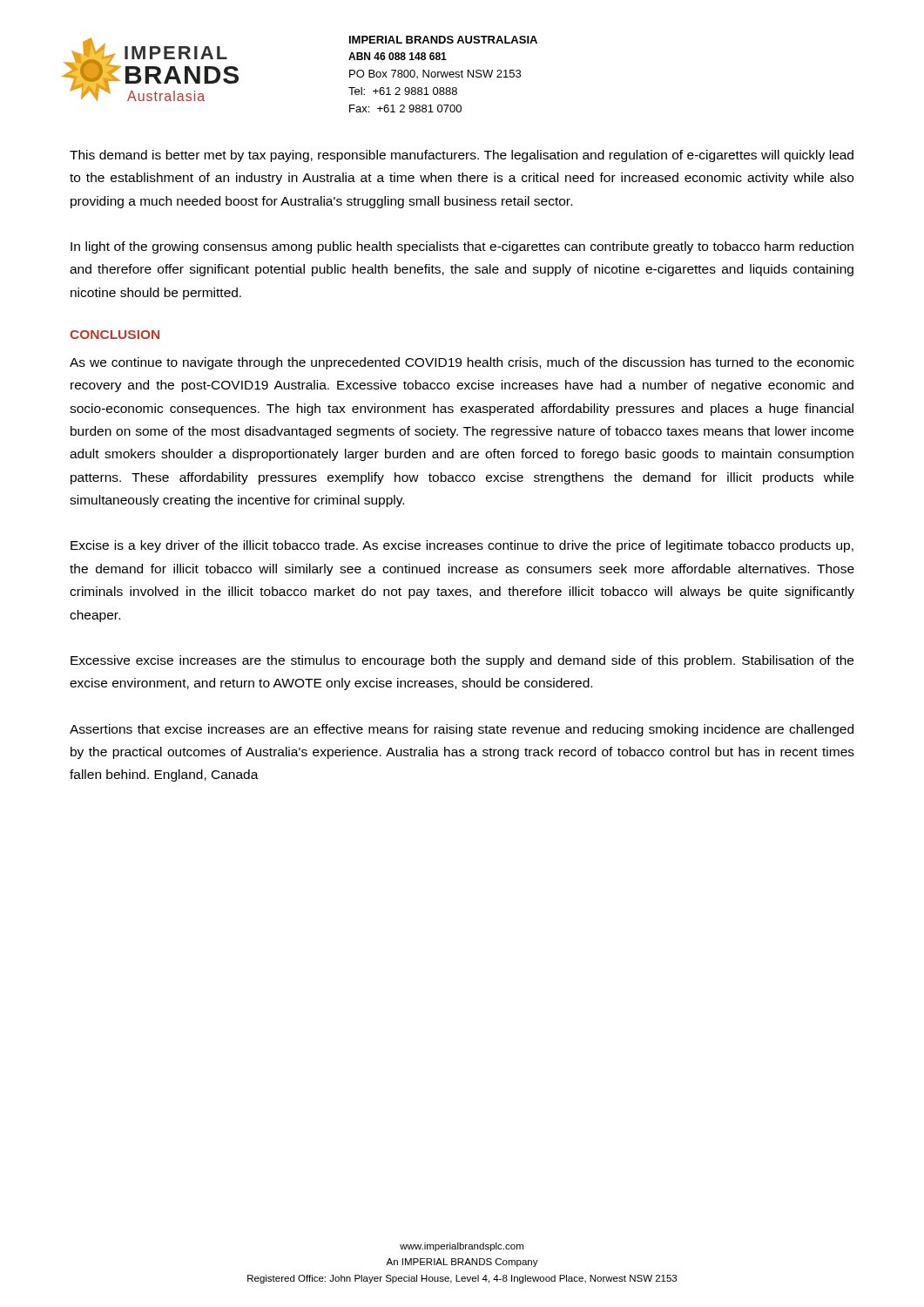Select a section header
Screen dimensions: 1307x924
click(115, 334)
